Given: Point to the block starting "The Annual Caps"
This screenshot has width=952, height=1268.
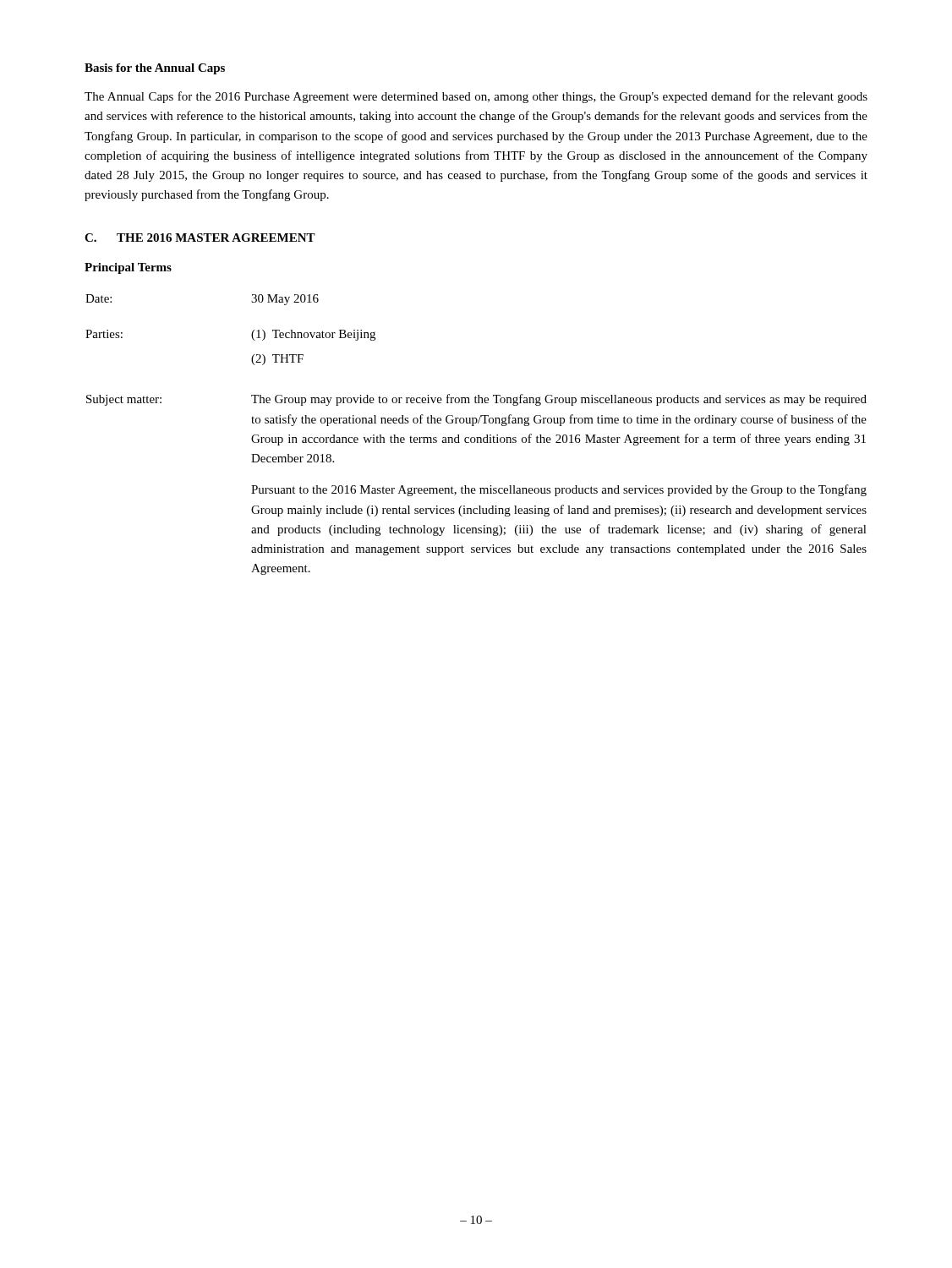Looking at the screenshot, I should point(476,146).
